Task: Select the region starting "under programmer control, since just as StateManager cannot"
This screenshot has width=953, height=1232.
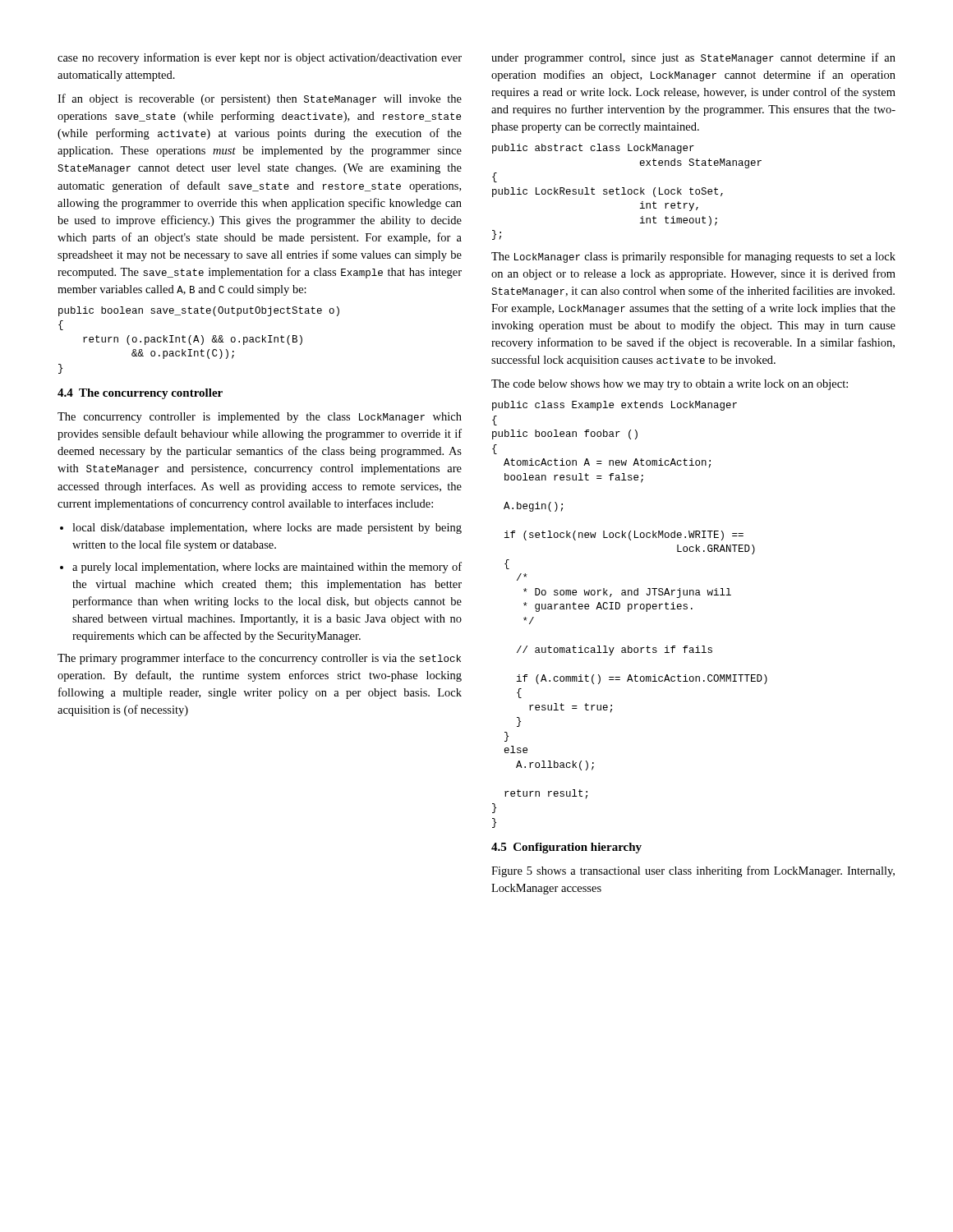Action: (693, 93)
